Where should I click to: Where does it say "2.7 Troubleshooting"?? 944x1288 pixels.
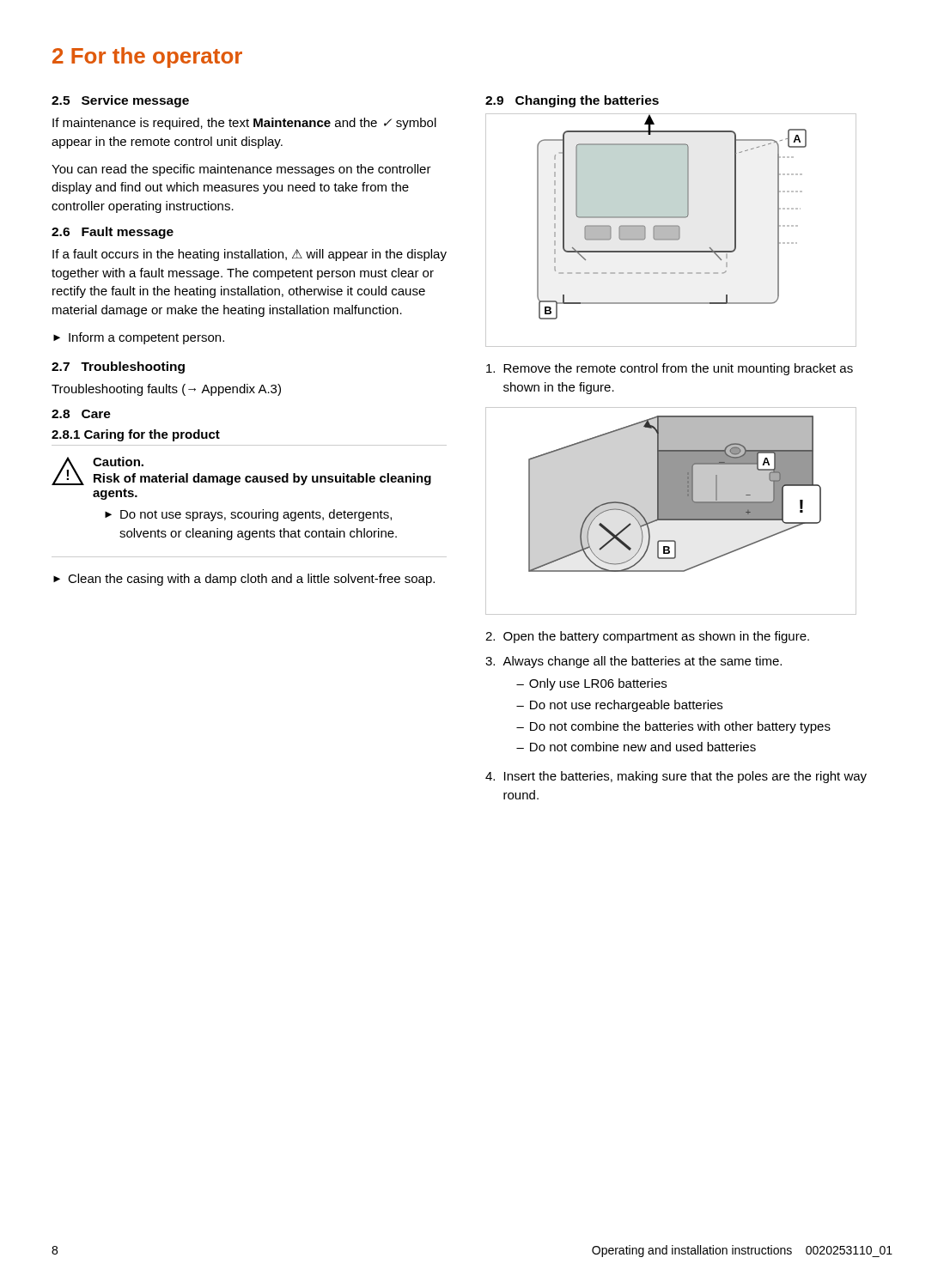[x=118, y=366]
